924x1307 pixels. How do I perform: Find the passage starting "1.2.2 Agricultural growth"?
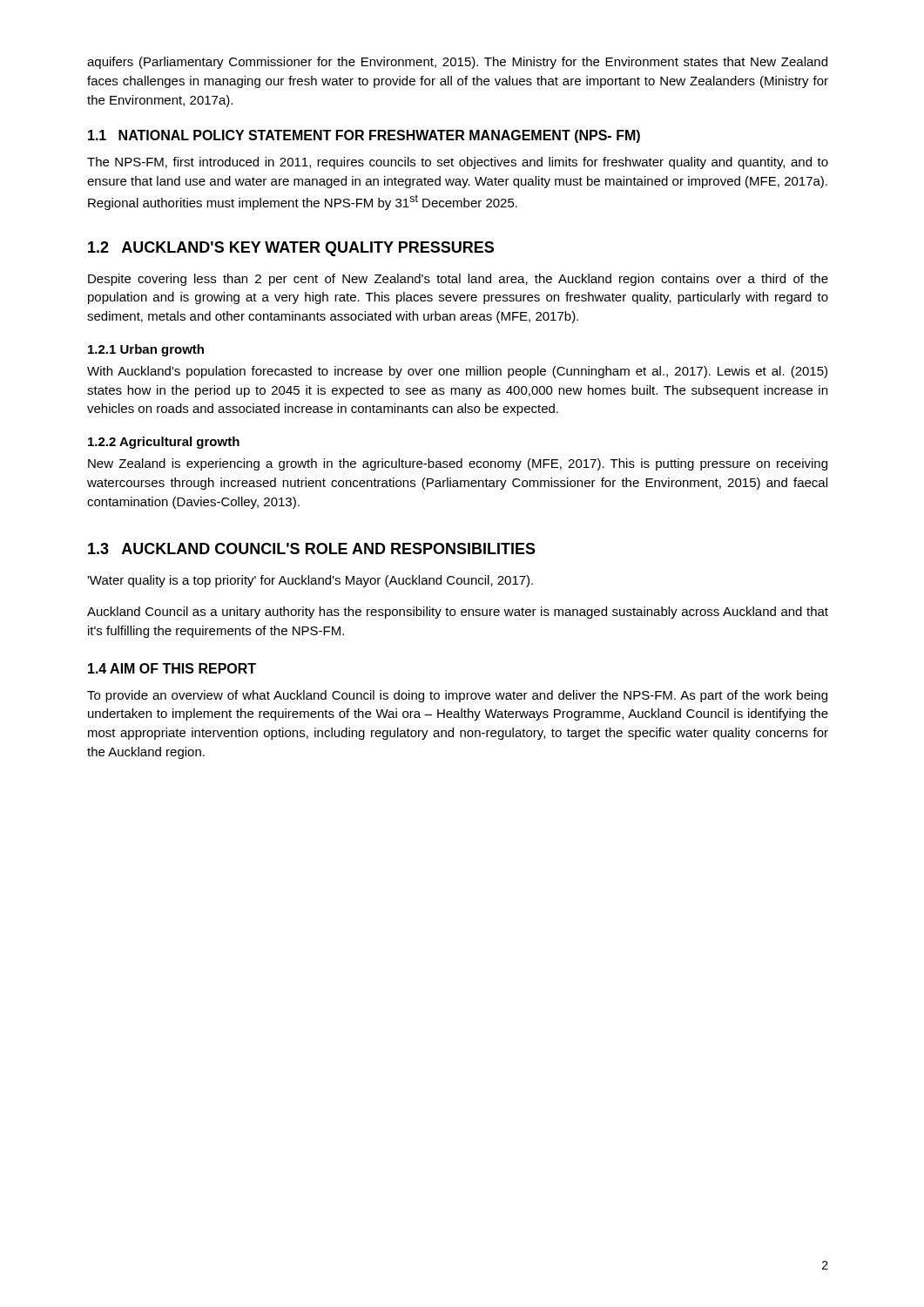[x=163, y=441]
